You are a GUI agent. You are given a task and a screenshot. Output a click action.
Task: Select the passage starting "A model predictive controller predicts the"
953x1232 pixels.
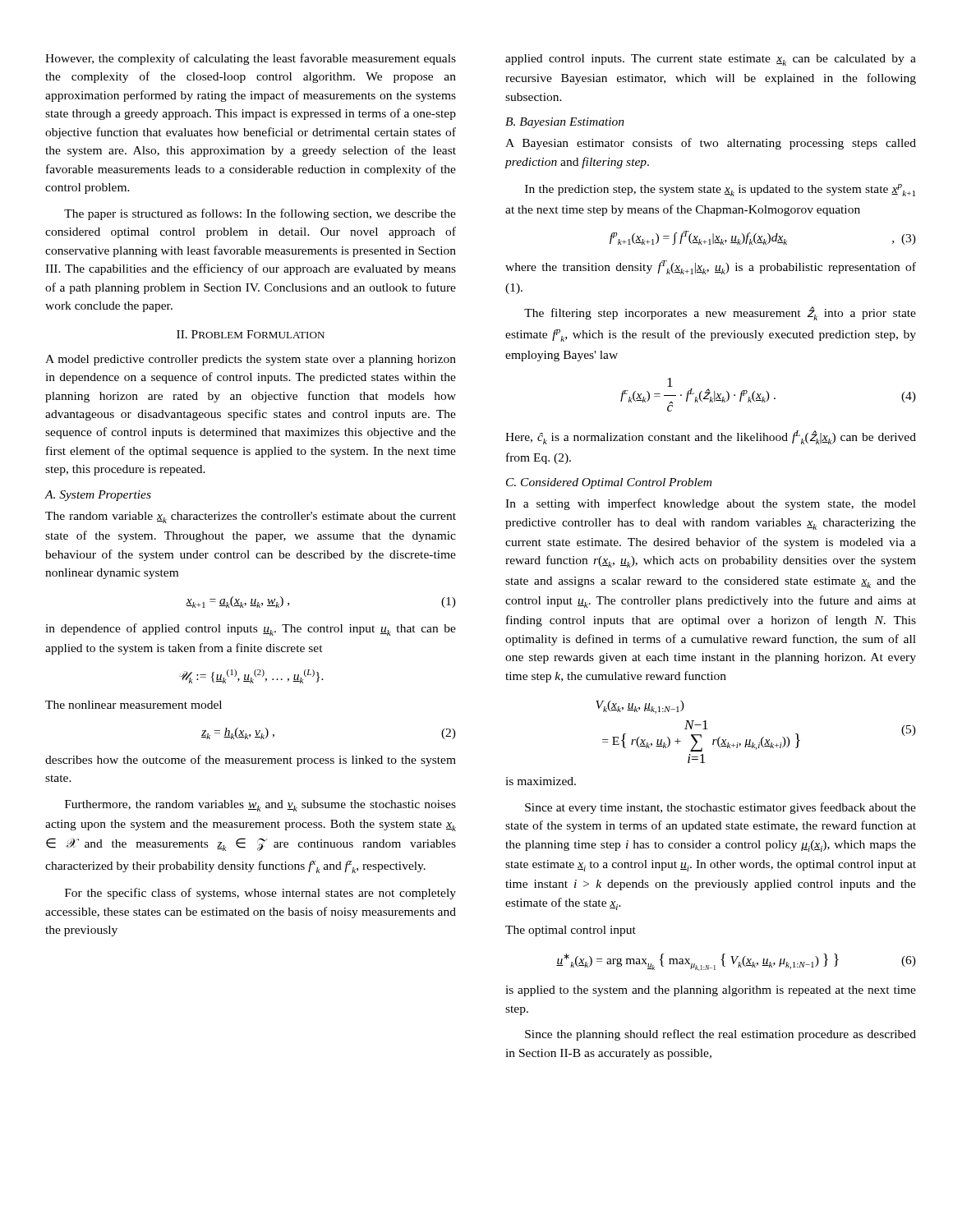251,414
